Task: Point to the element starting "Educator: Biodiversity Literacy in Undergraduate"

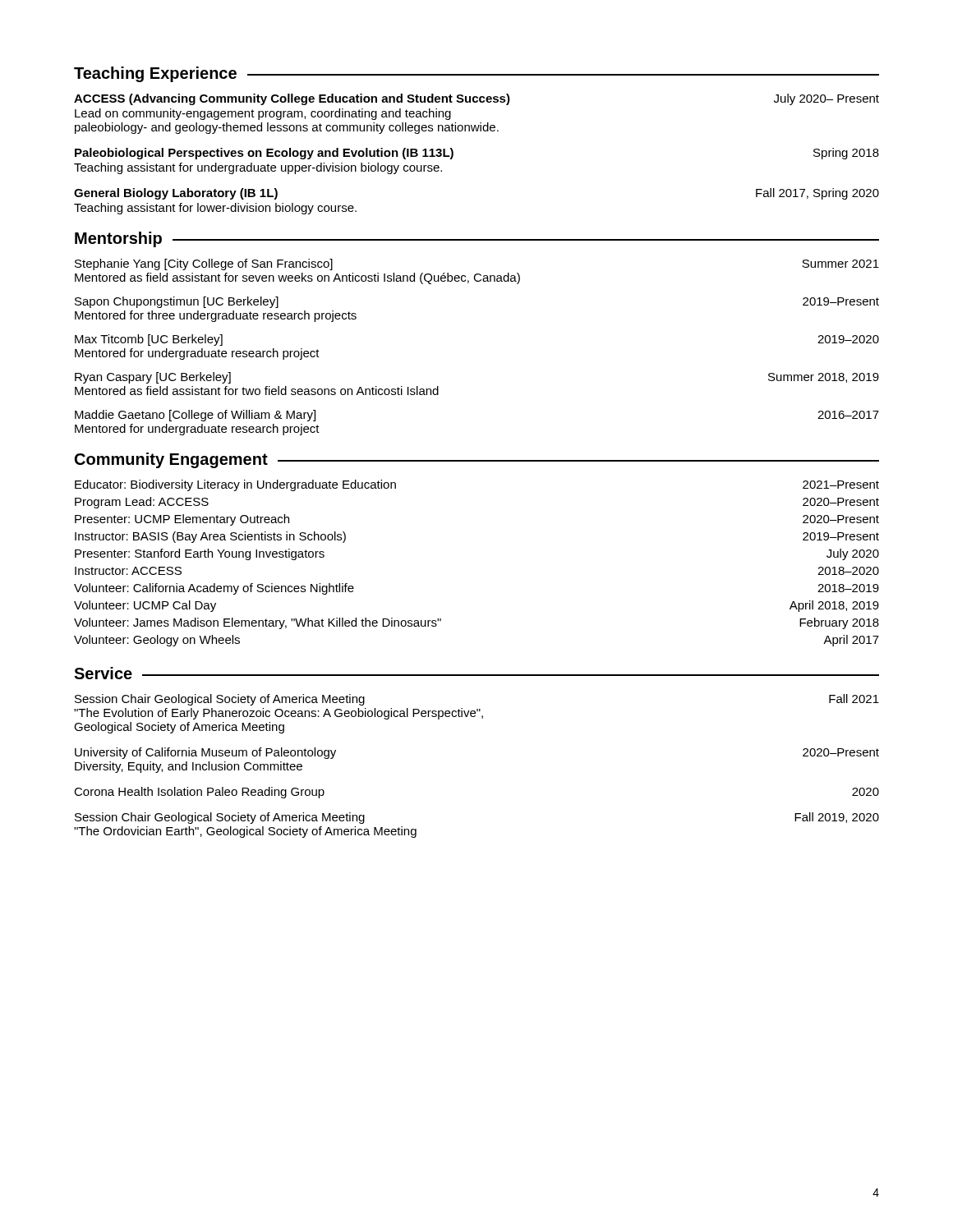Action: click(228, 485)
